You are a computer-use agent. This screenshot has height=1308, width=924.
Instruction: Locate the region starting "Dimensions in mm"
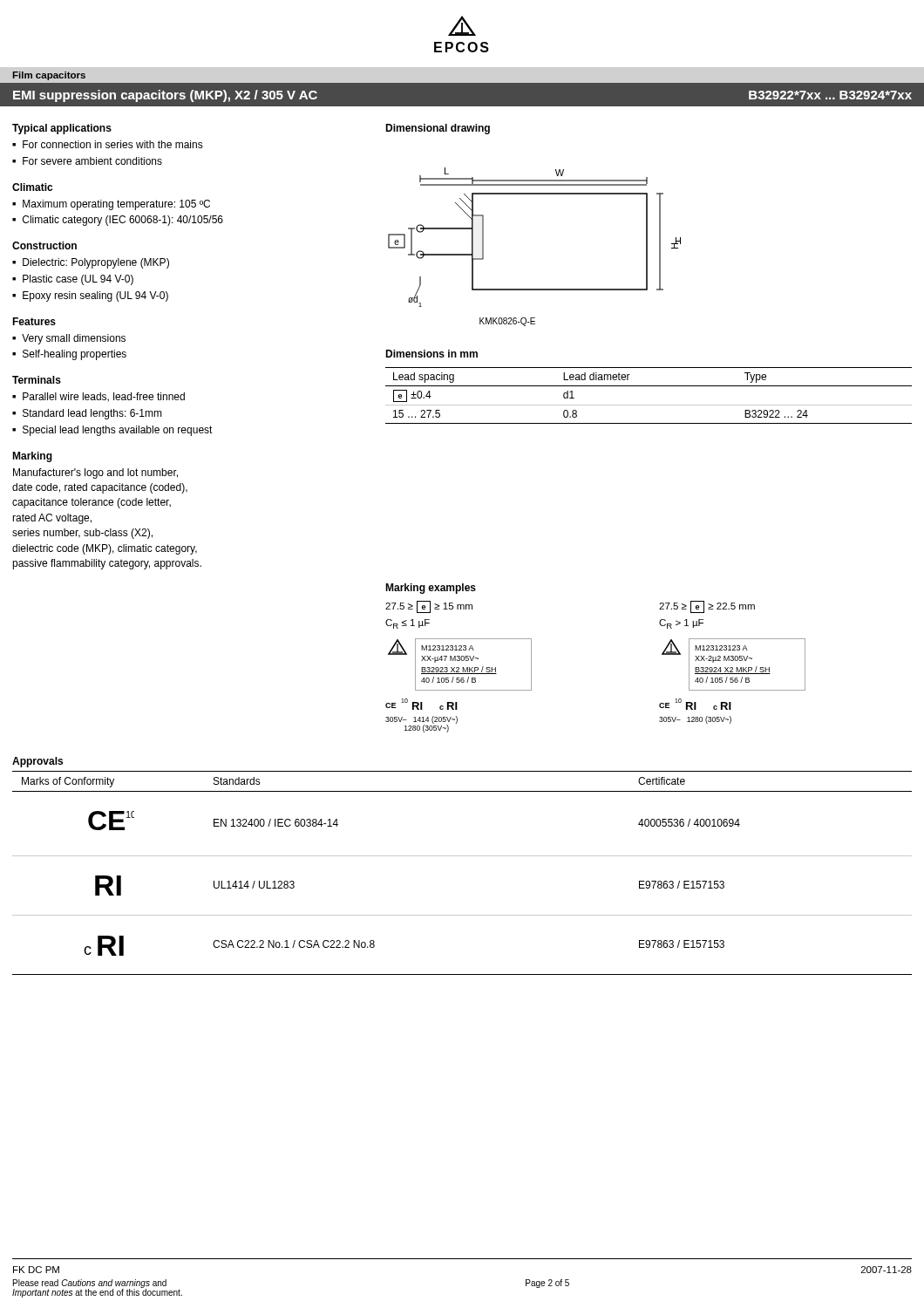tap(432, 354)
